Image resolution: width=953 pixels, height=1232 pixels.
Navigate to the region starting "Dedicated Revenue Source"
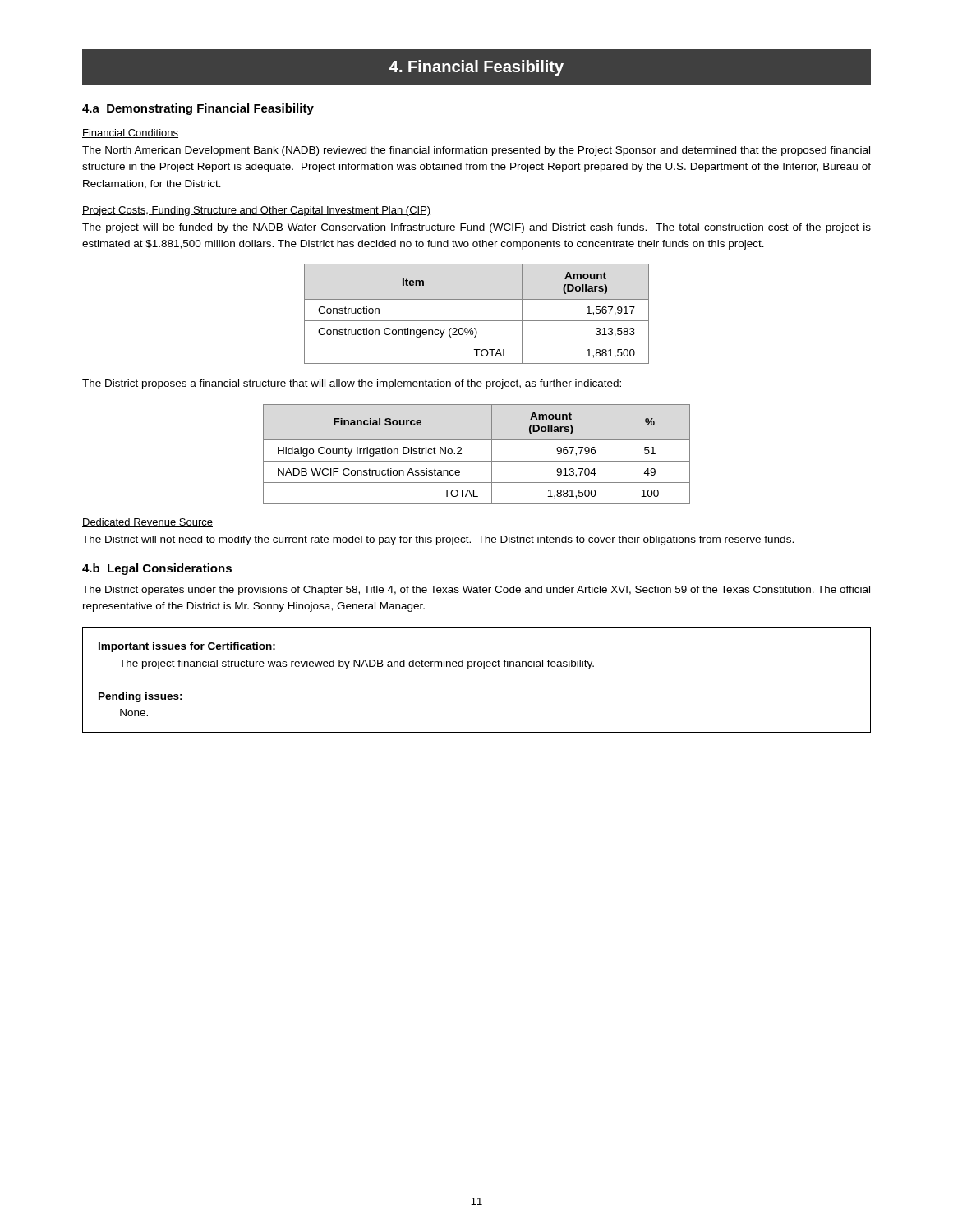(x=147, y=522)
